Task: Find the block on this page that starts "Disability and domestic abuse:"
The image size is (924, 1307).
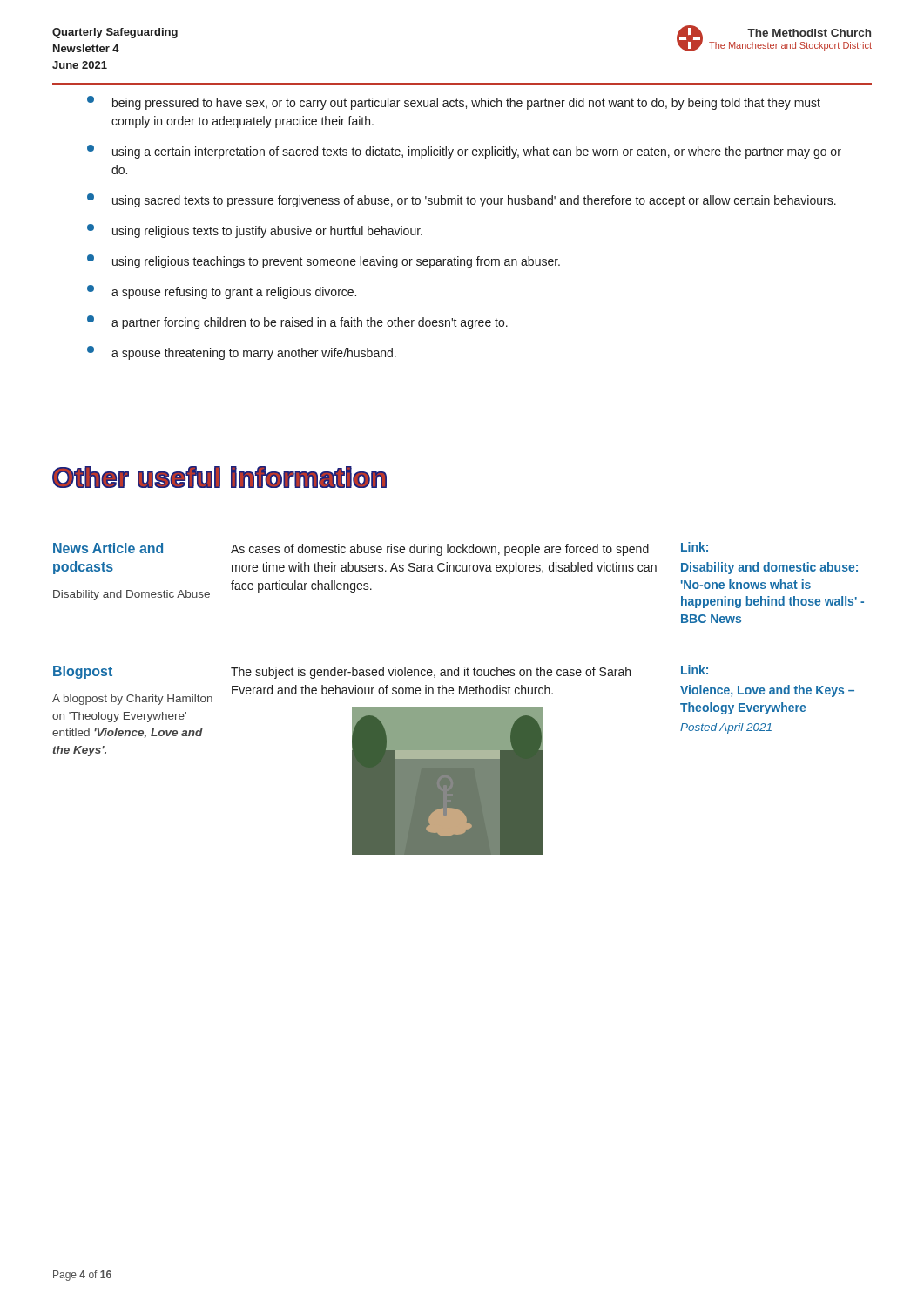Action: [x=772, y=593]
